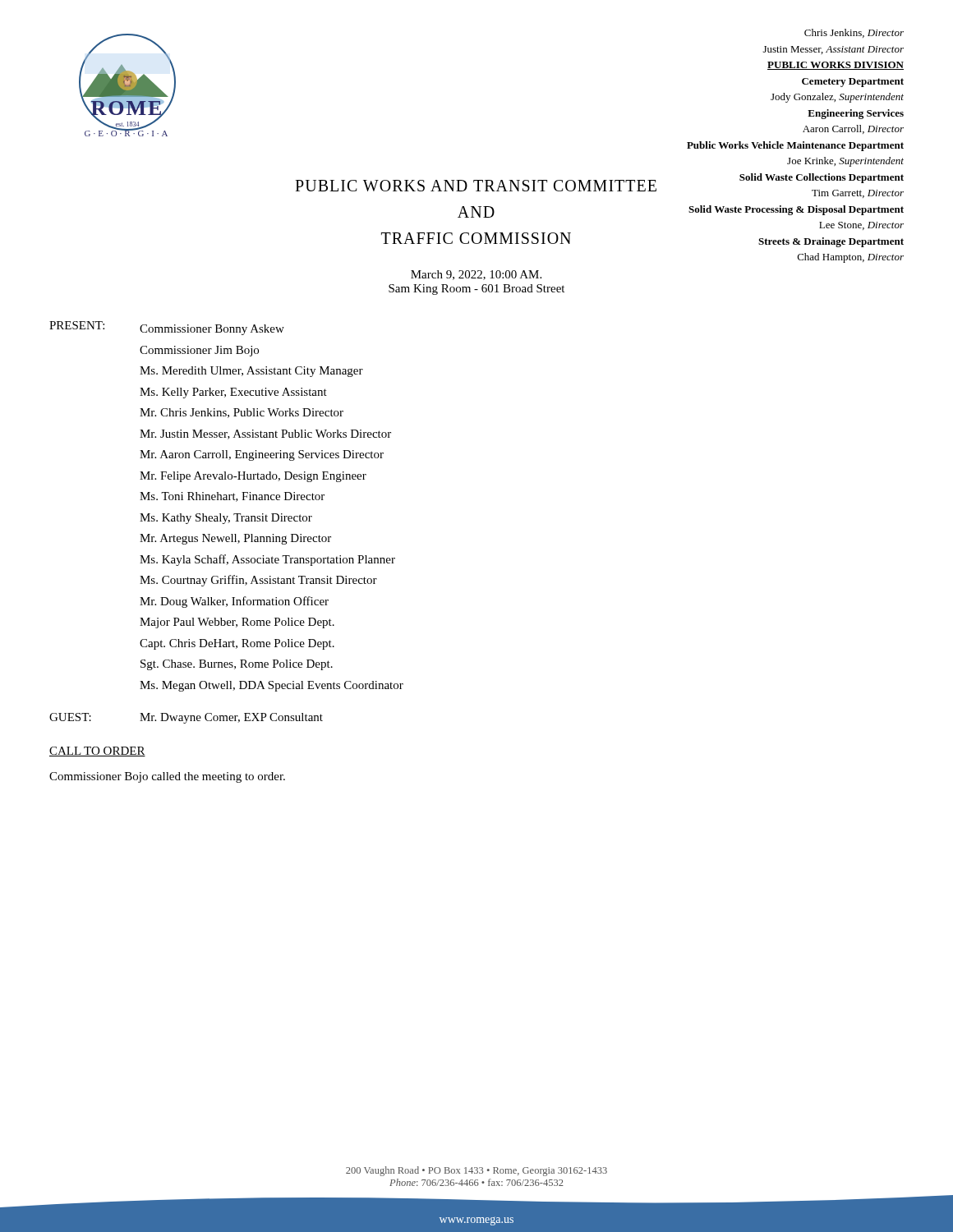
Task: Select the text block that says "March 9, 2022, 10:00 AM. Sam King Room"
Action: point(476,281)
